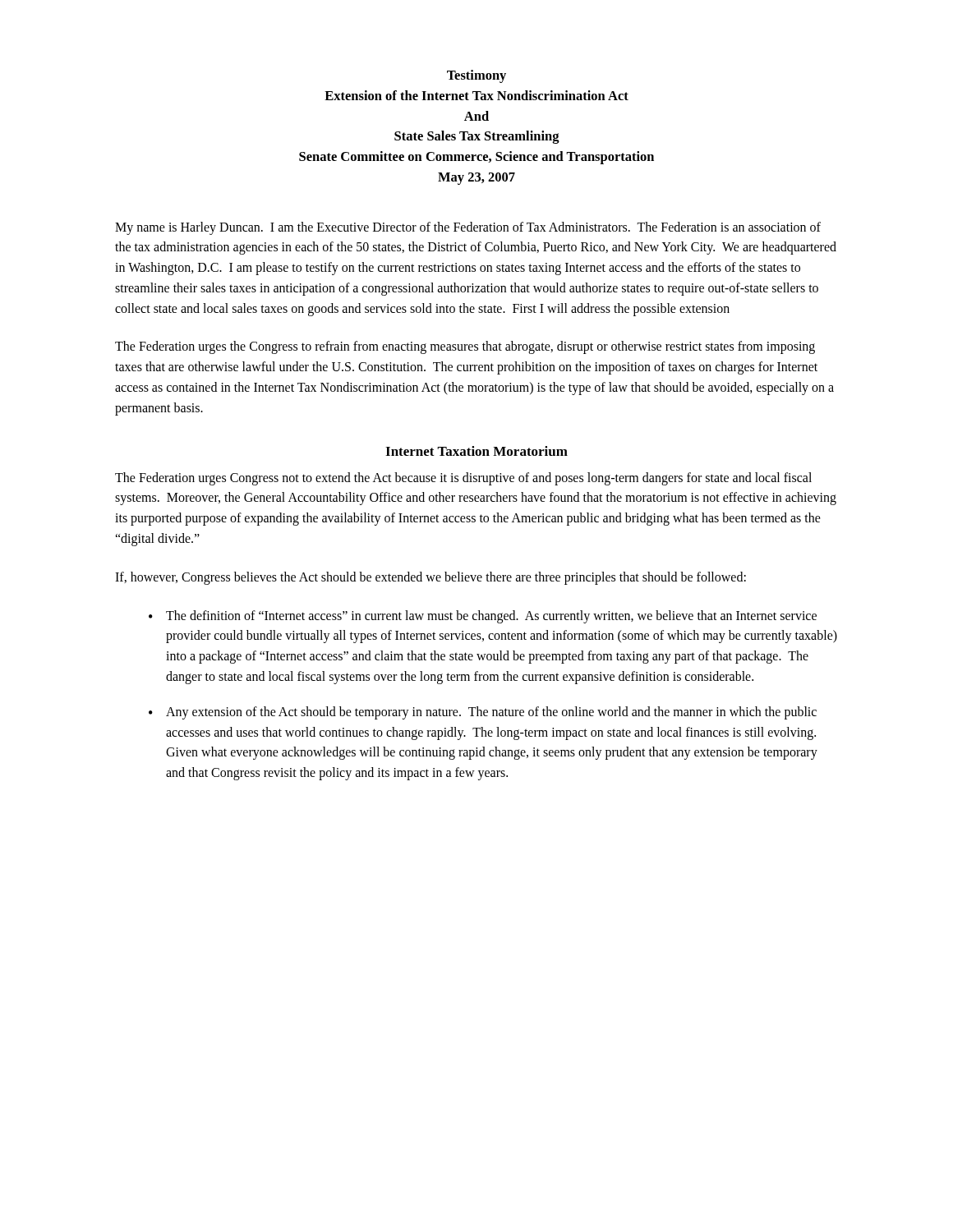Locate the block of text that opens with "If, however, Congress believes the"
953x1232 pixels.
tap(431, 577)
